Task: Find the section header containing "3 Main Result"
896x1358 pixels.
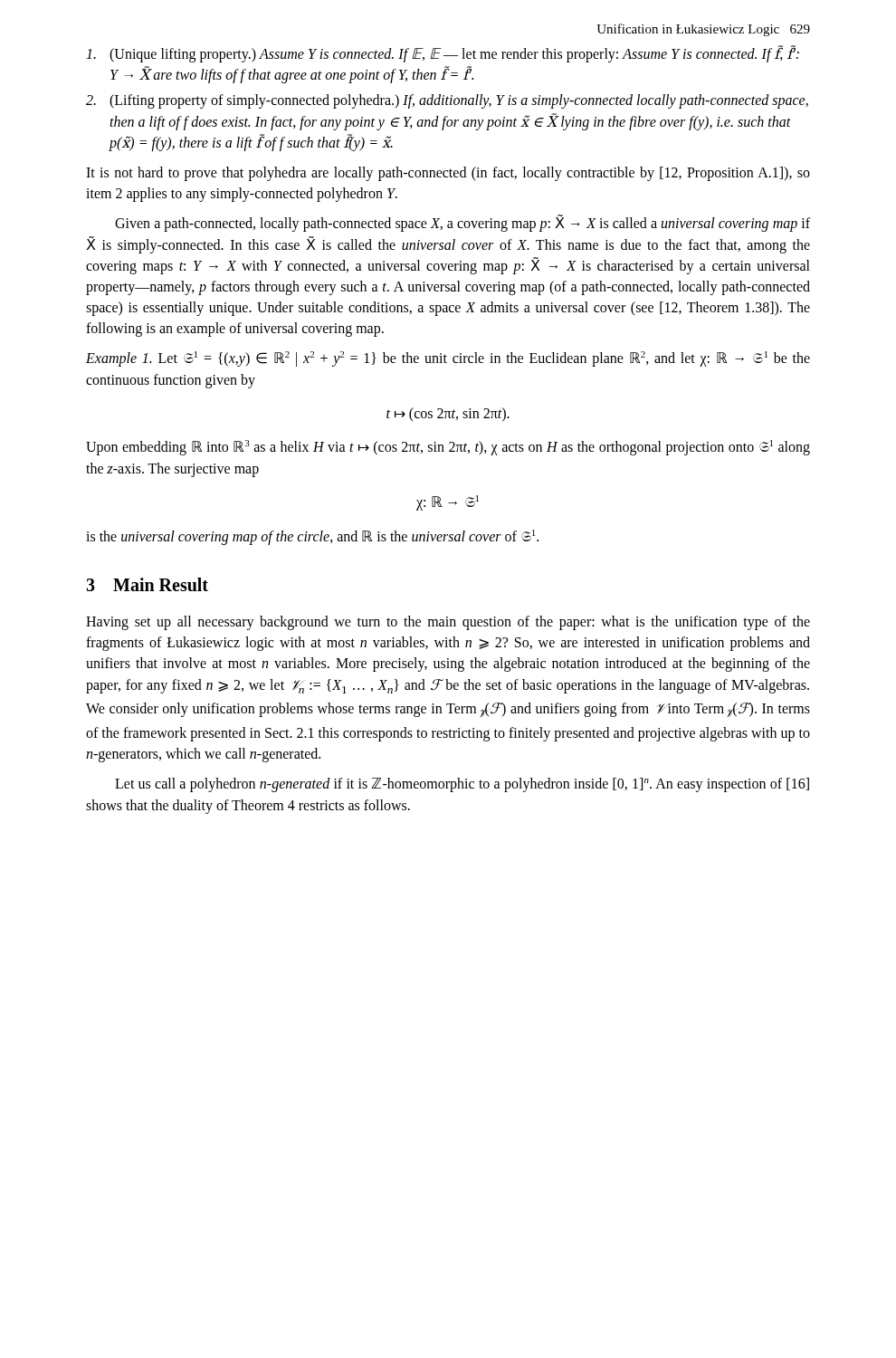Action: [147, 585]
